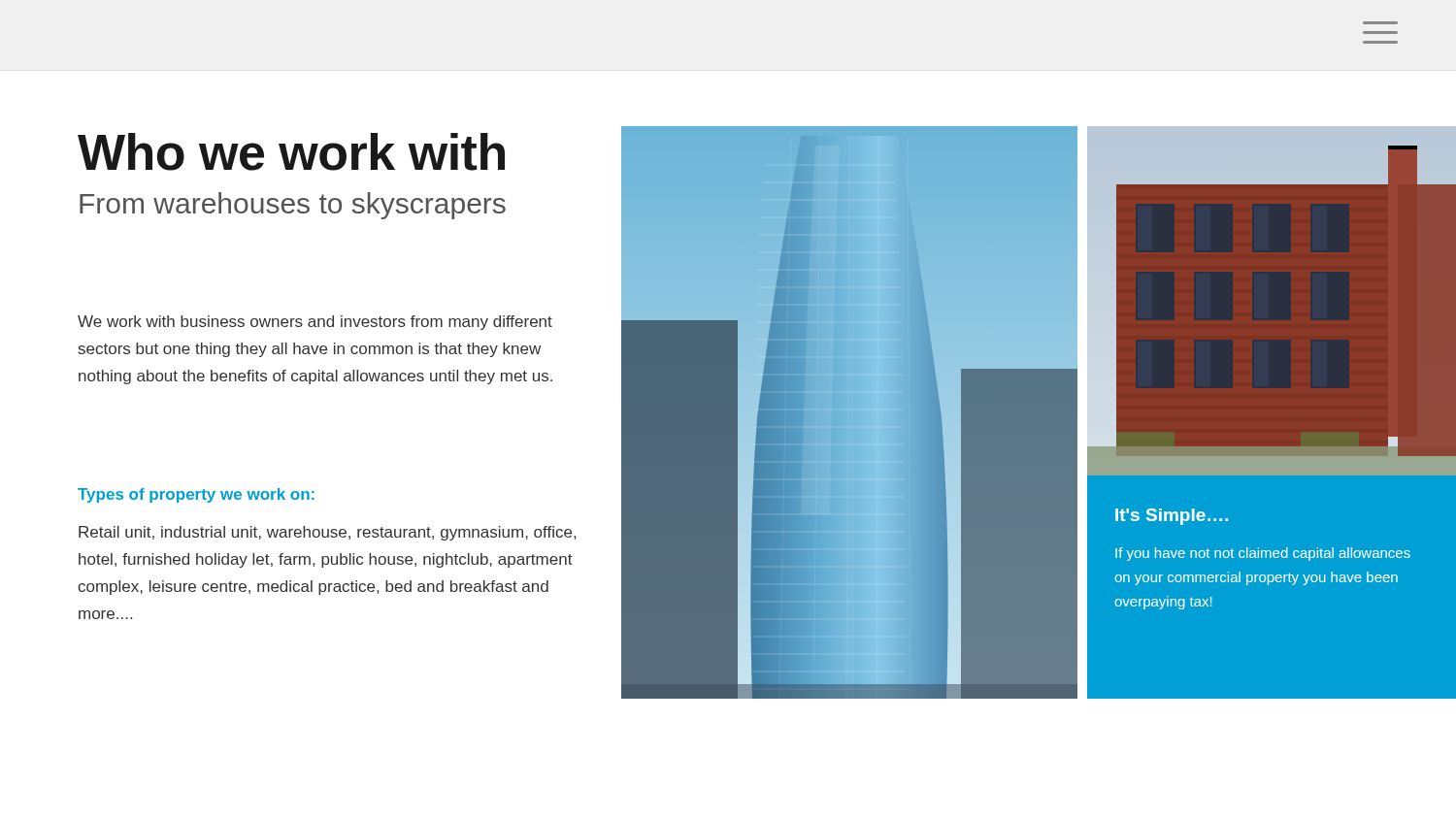Navigate to the region starting "Types of property we work"
This screenshot has width=1456, height=819.
[x=196, y=495]
